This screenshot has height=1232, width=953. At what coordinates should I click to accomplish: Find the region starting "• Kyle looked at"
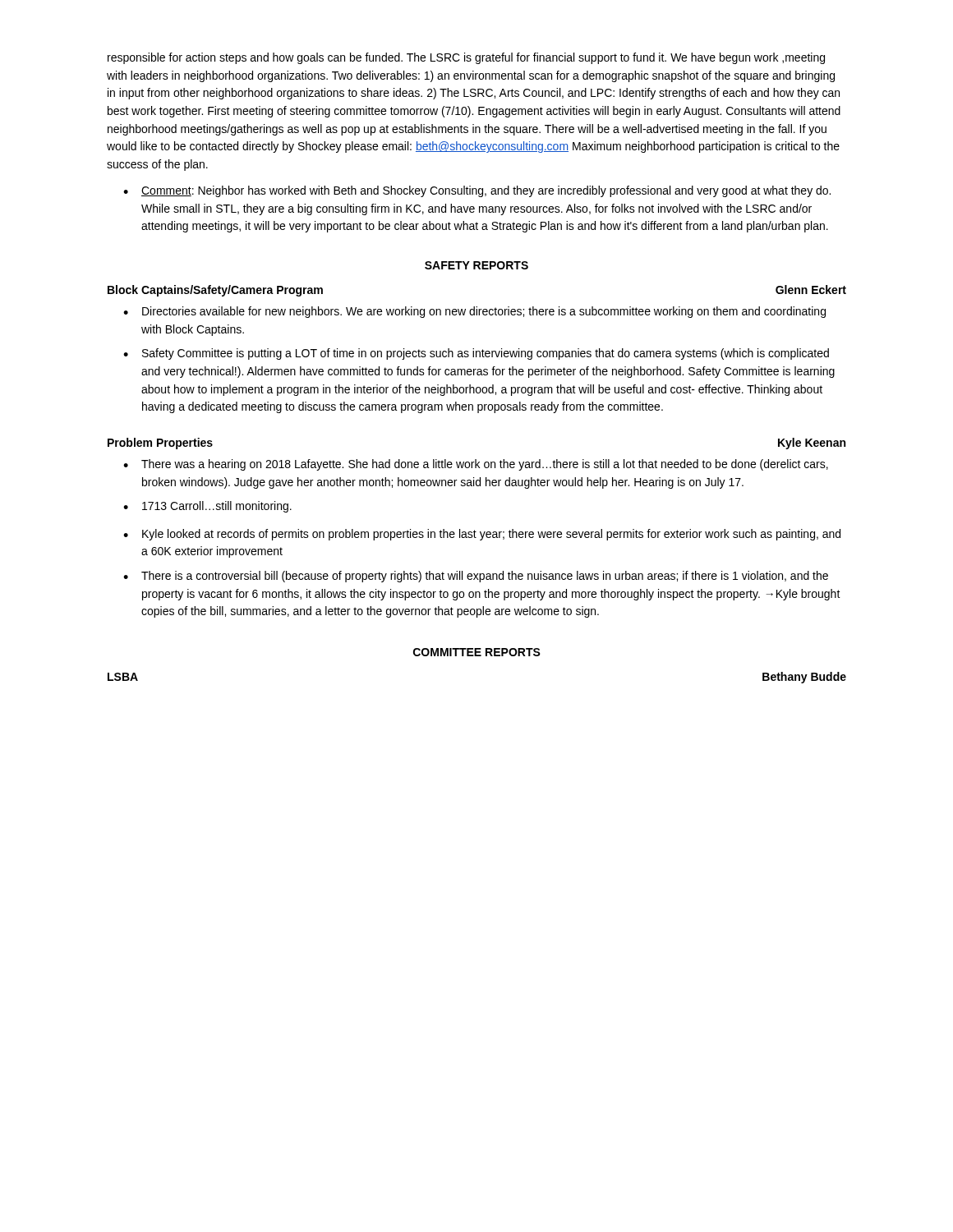click(485, 543)
